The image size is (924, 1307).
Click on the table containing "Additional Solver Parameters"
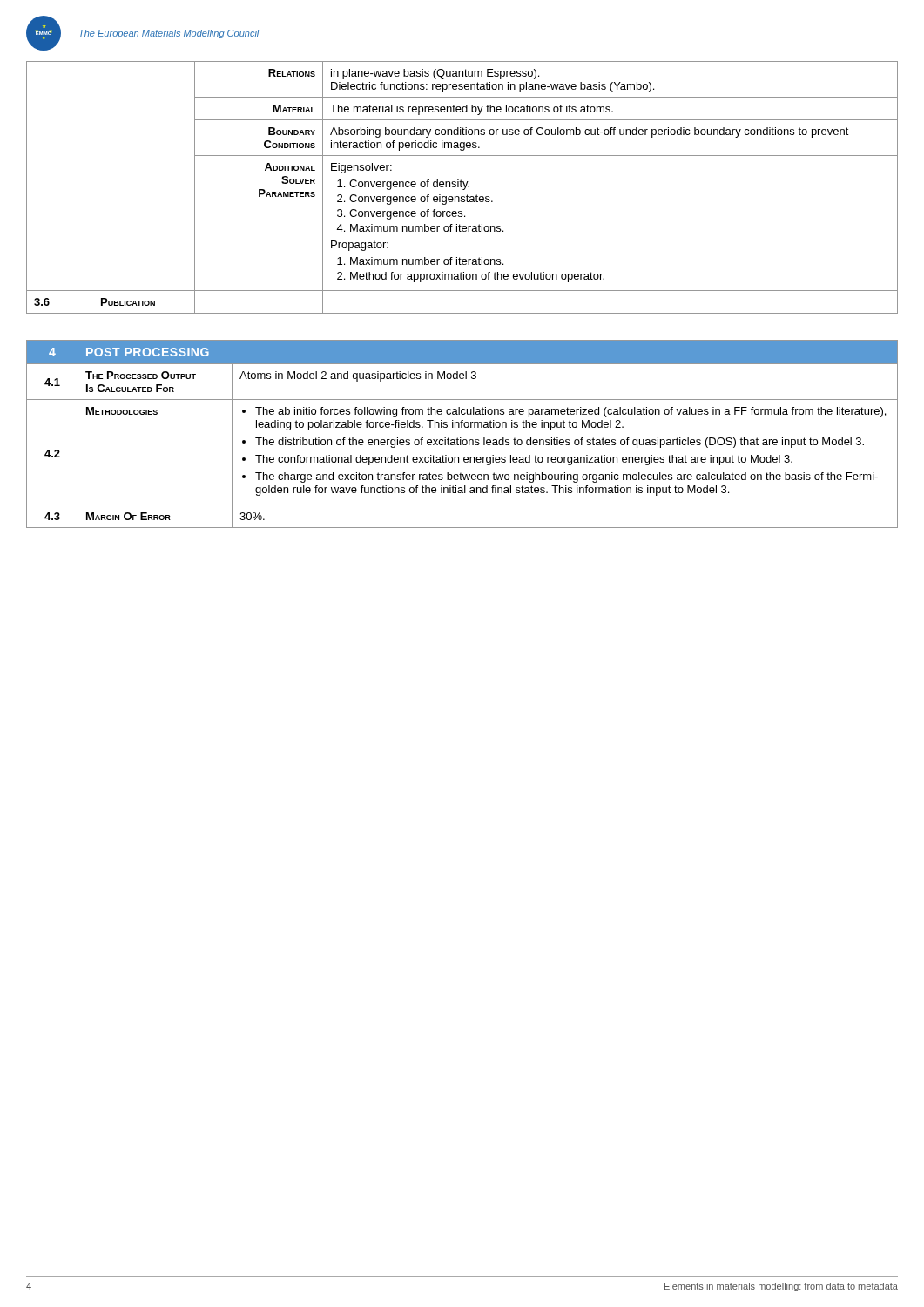(x=462, y=187)
